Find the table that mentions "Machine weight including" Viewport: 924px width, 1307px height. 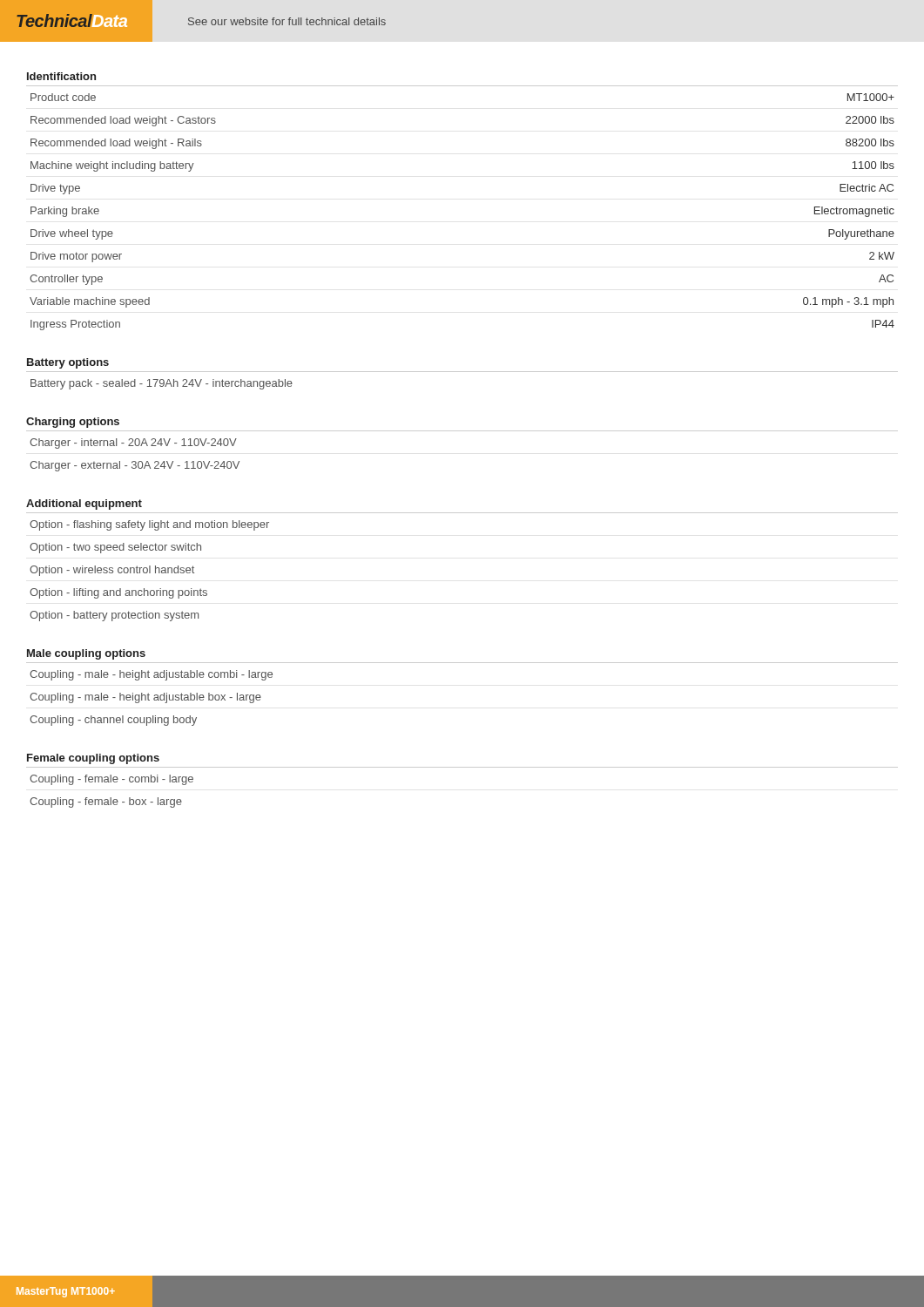[x=462, y=210]
